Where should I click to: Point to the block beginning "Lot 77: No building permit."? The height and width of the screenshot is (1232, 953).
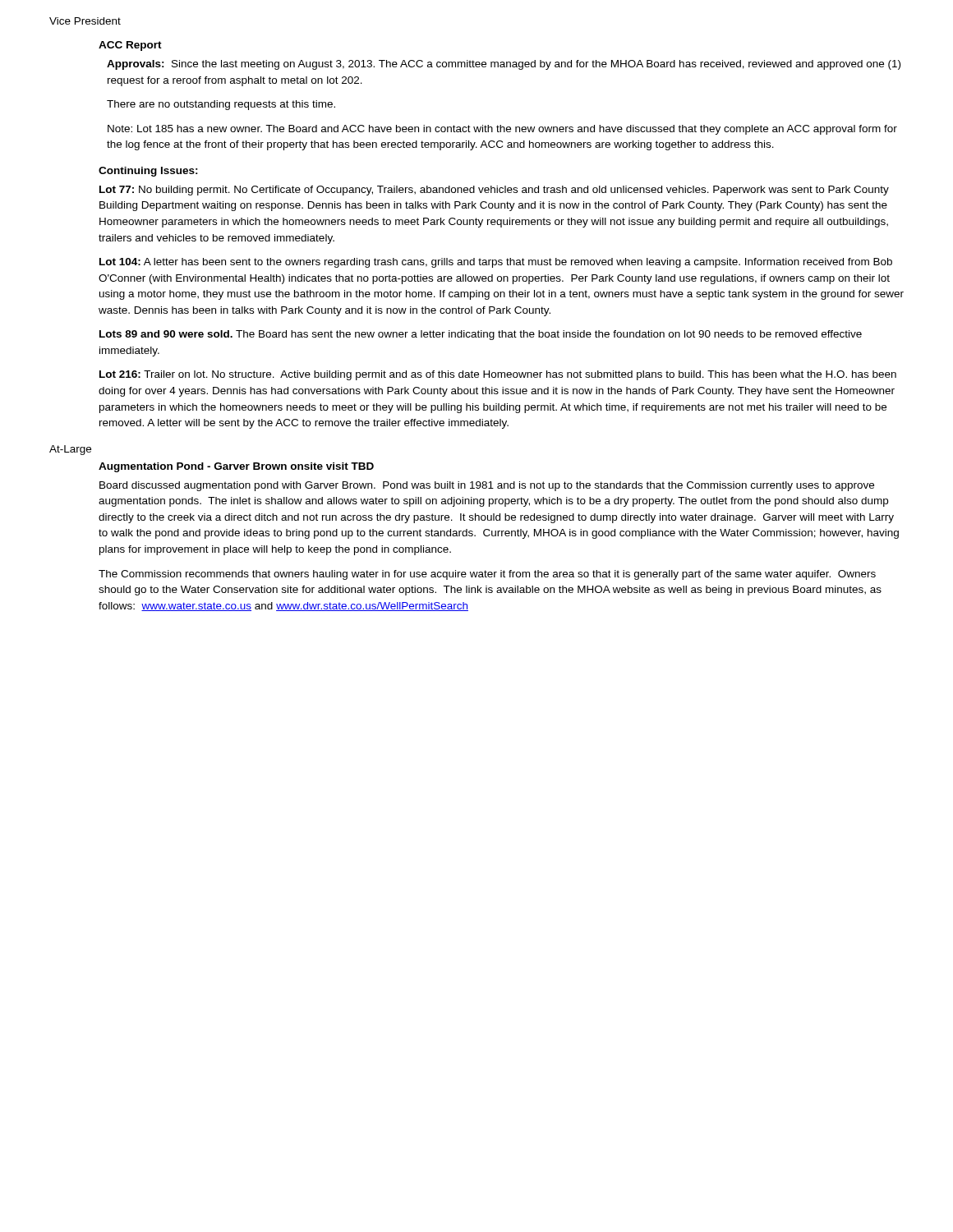[x=494, y=213]
